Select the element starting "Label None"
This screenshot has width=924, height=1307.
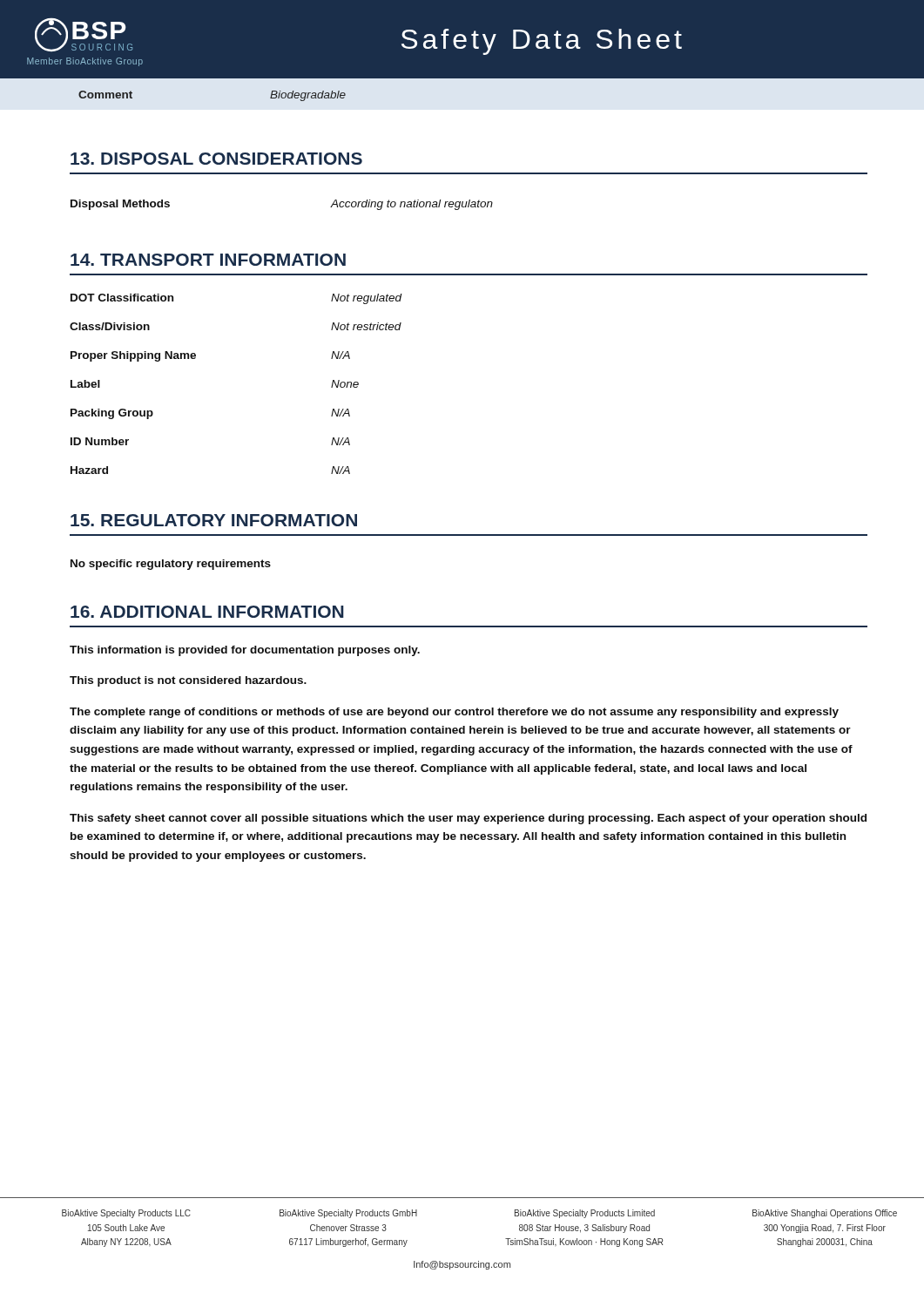[x=84, y=384]
